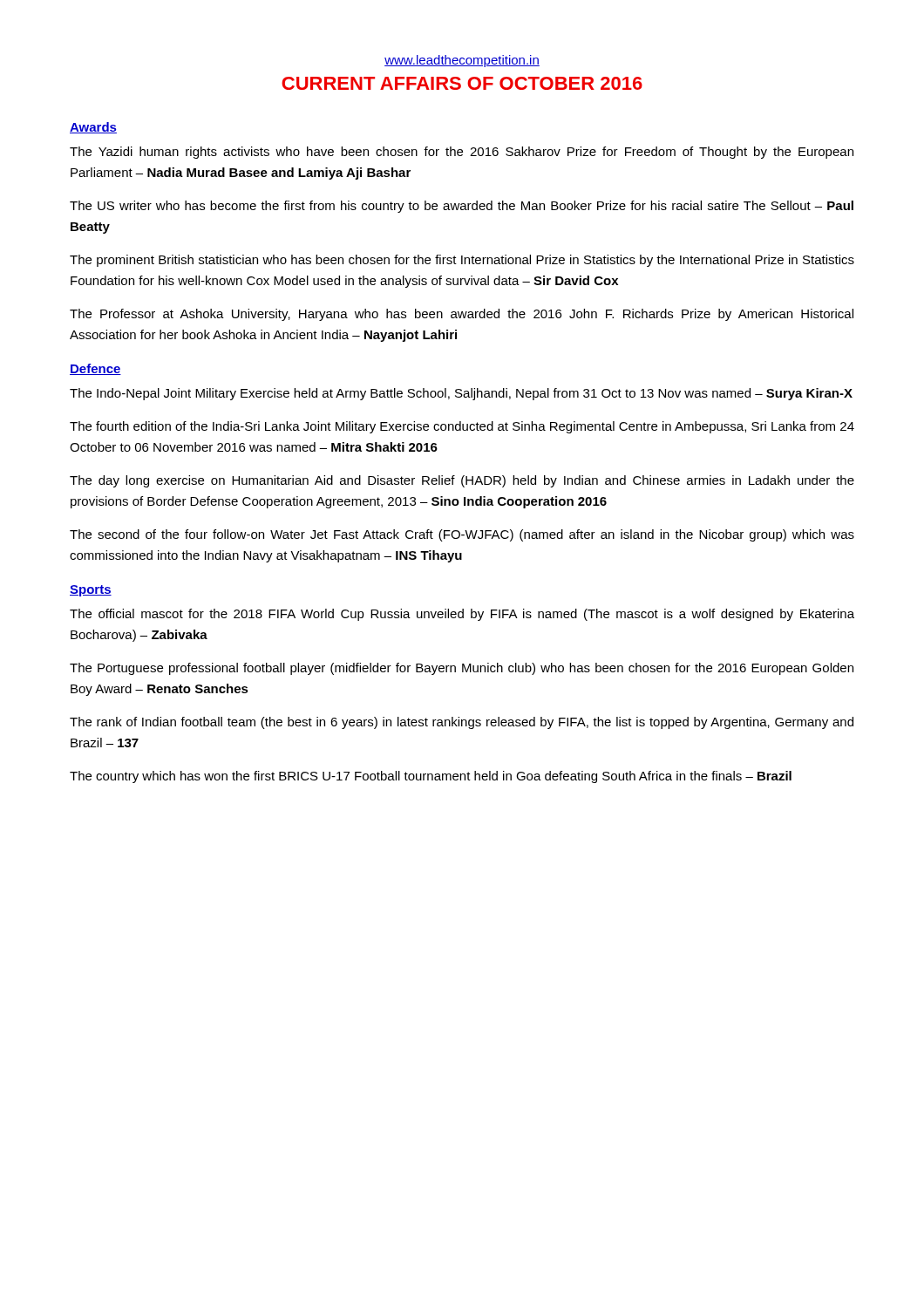Find the text starting "The fourth edition"

pyautogui.click(x=462, y=436)
